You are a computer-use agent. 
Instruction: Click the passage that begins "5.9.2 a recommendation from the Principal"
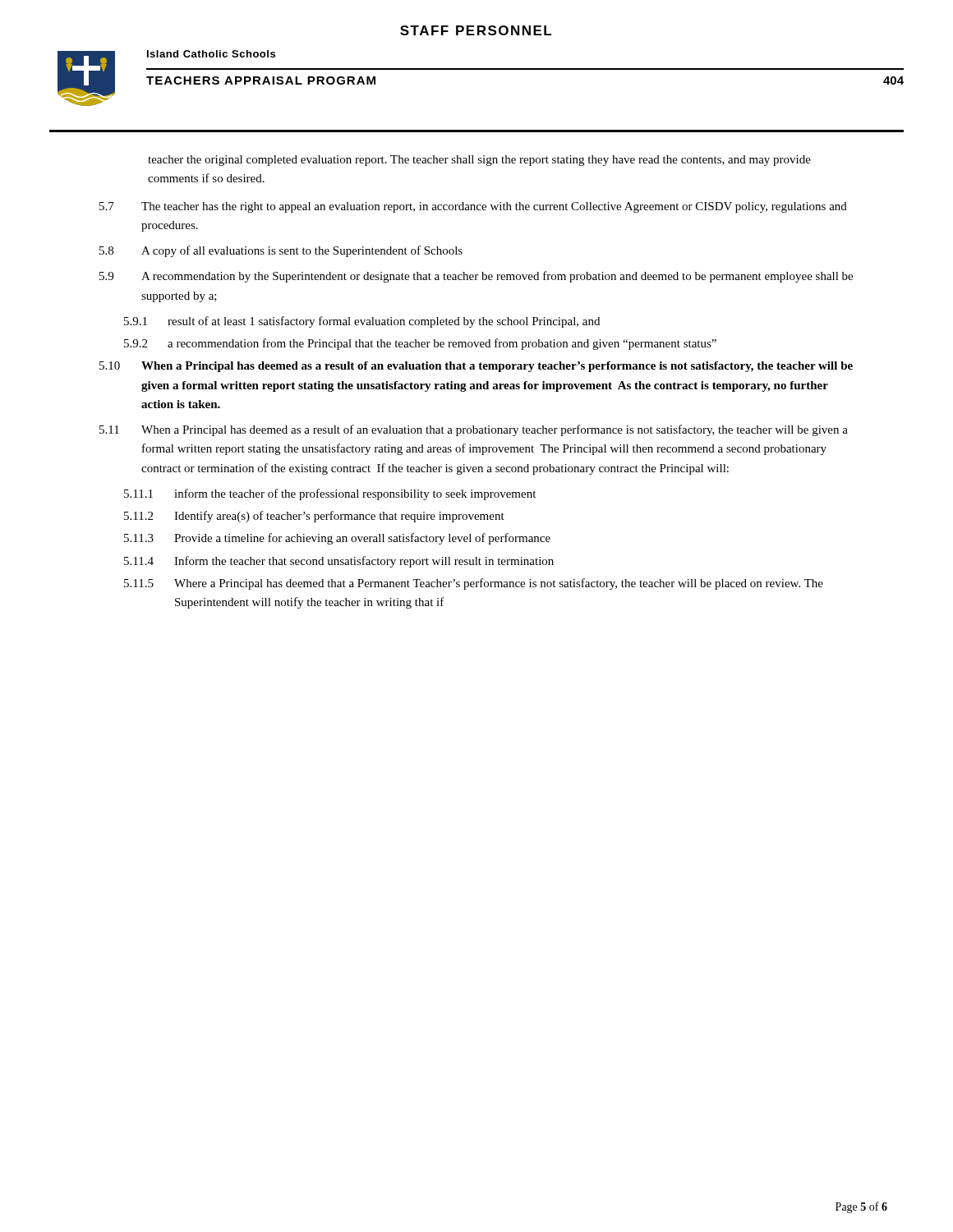point(489,344)
